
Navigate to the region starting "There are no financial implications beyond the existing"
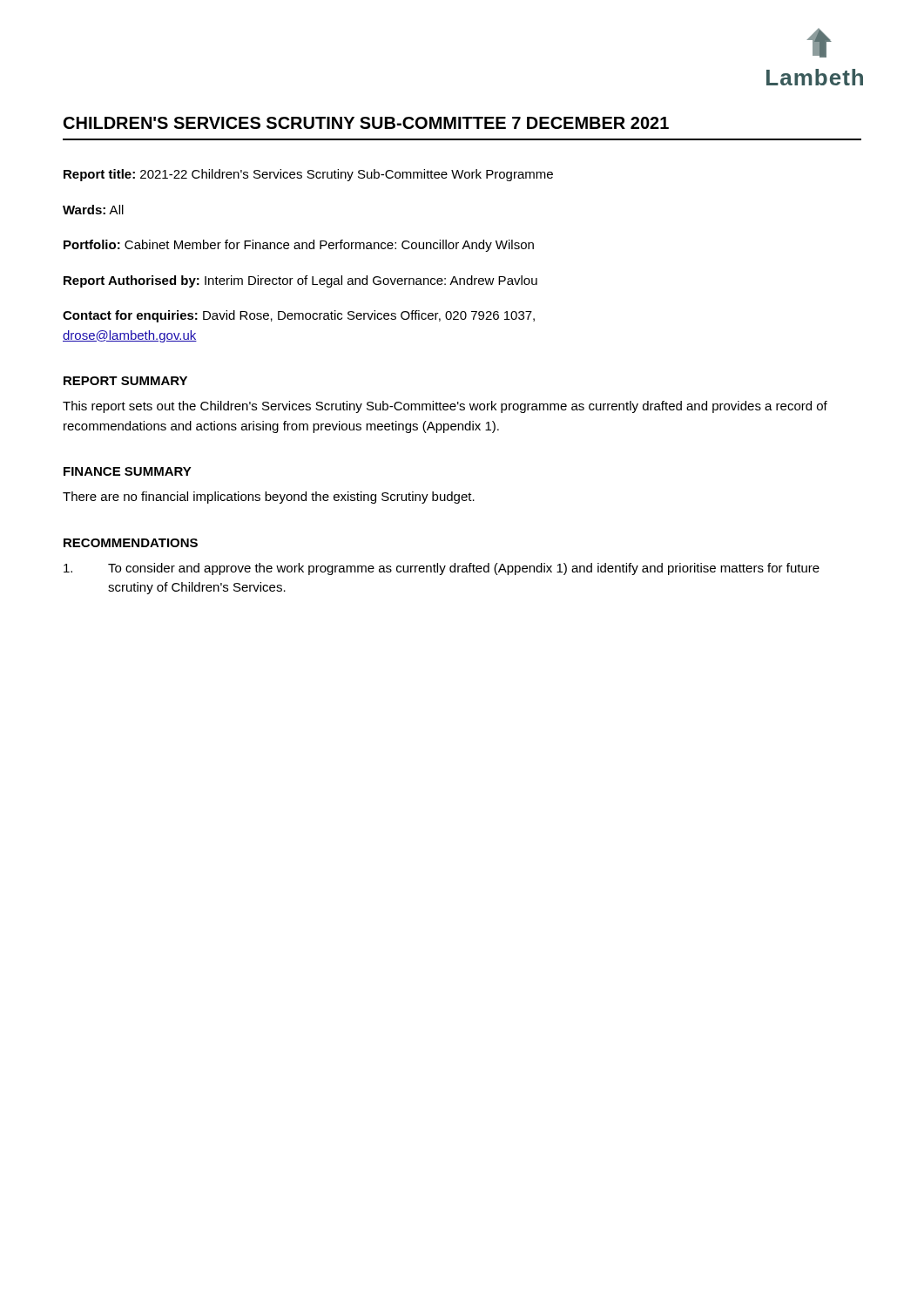click(x=269, y=496)
